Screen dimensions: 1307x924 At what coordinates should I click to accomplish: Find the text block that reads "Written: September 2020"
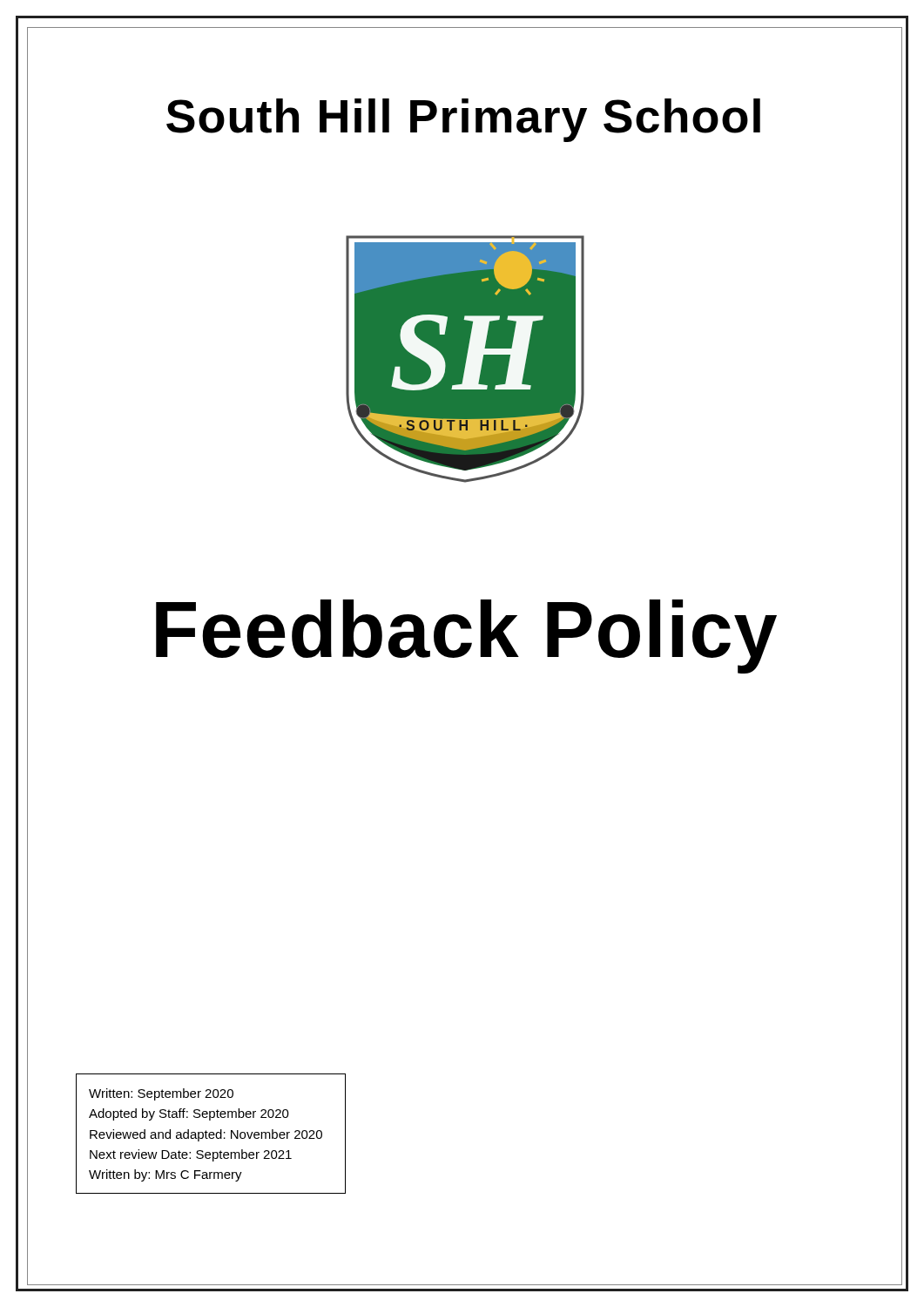pos(206,1134)
